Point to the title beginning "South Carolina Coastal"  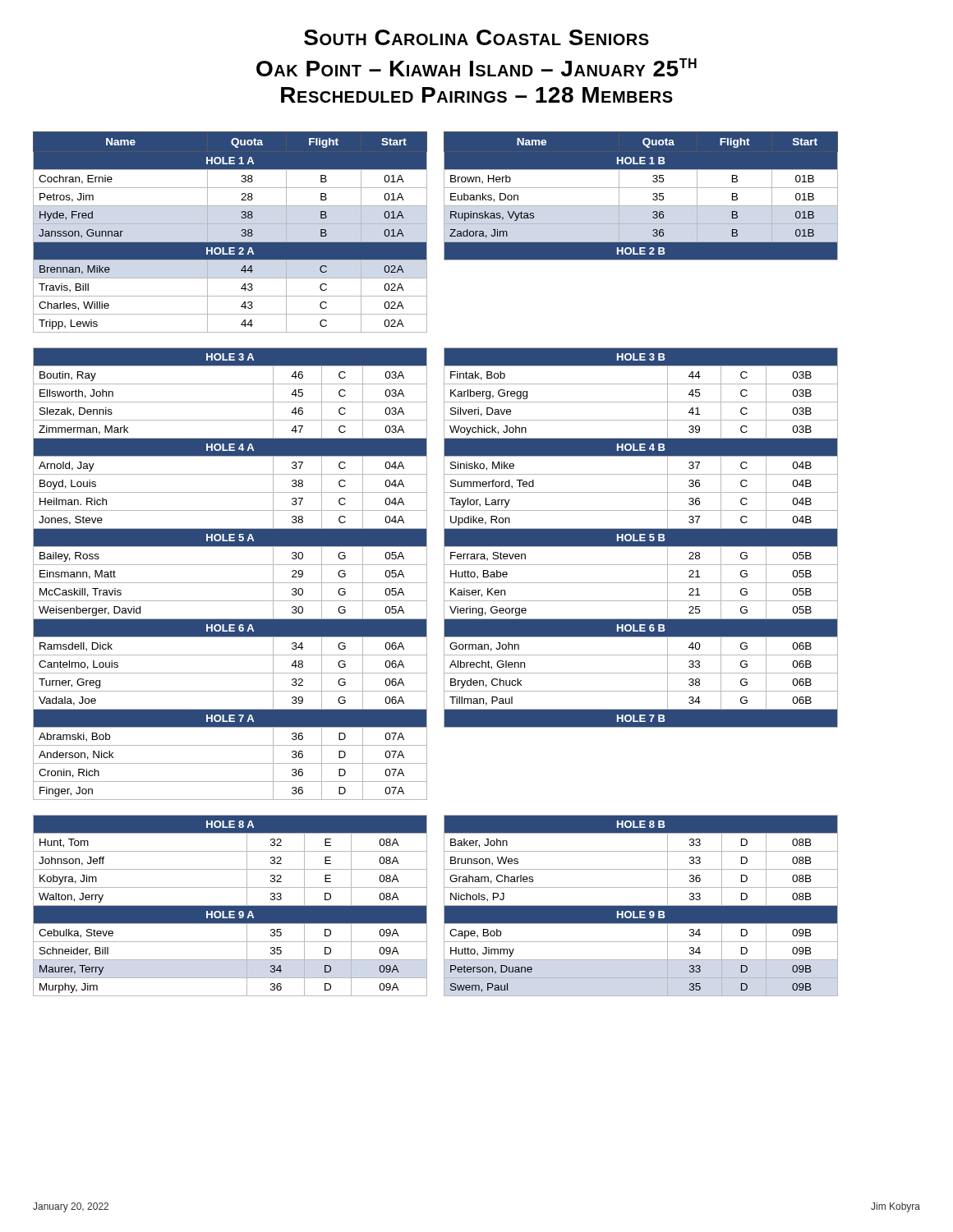point(476,67)
